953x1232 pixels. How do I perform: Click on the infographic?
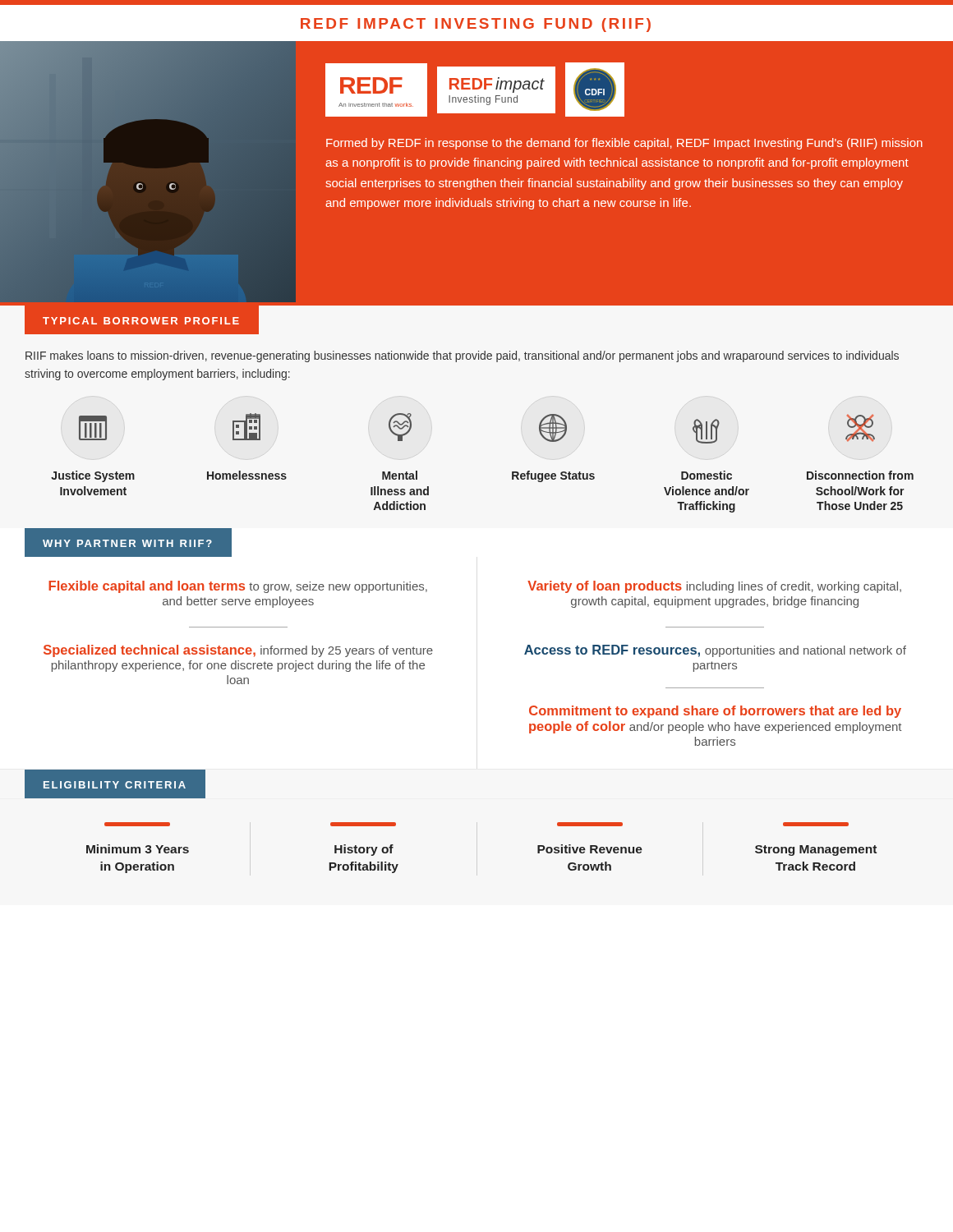476,456
